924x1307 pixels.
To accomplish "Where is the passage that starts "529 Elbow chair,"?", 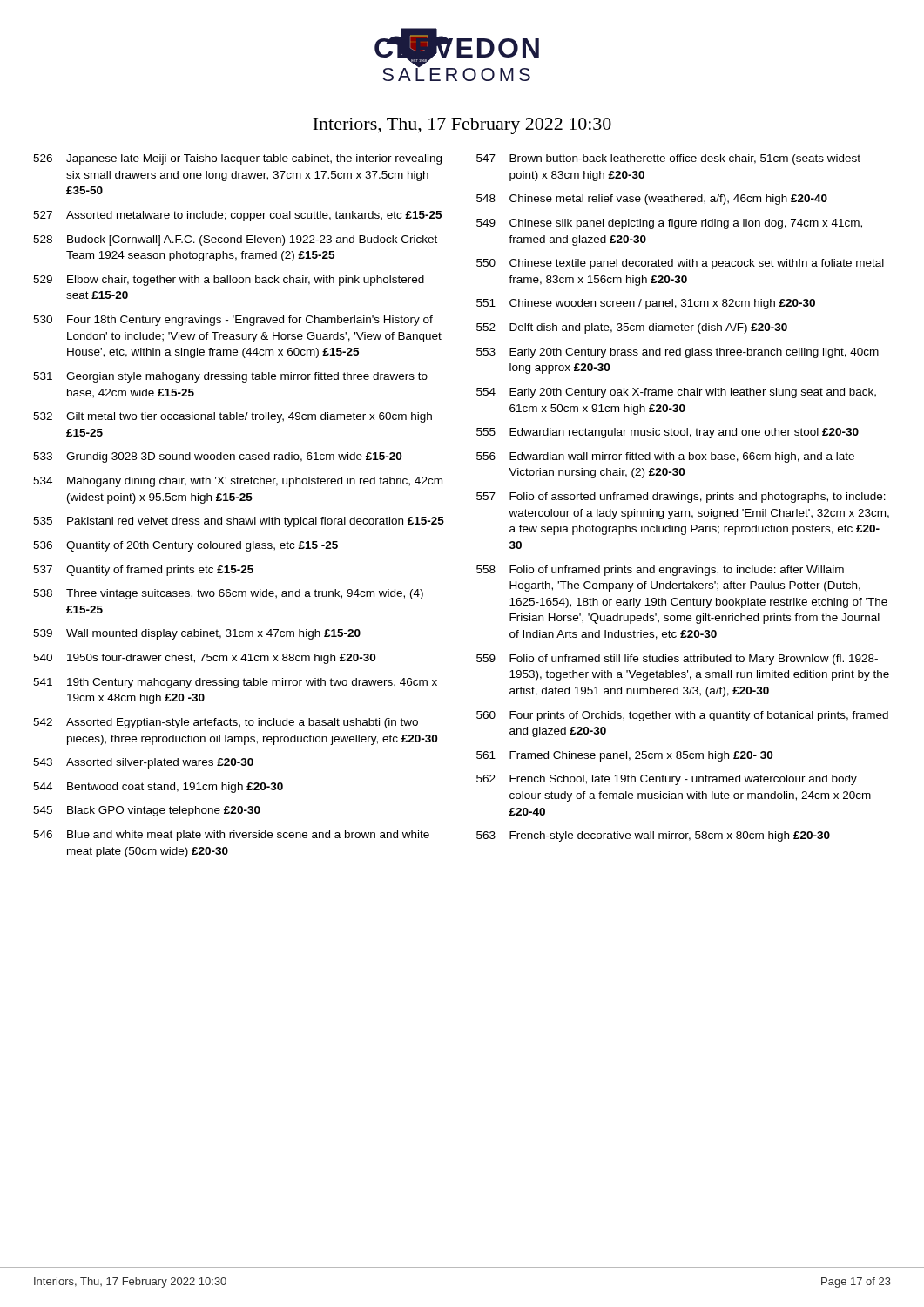I will [241, 288].
